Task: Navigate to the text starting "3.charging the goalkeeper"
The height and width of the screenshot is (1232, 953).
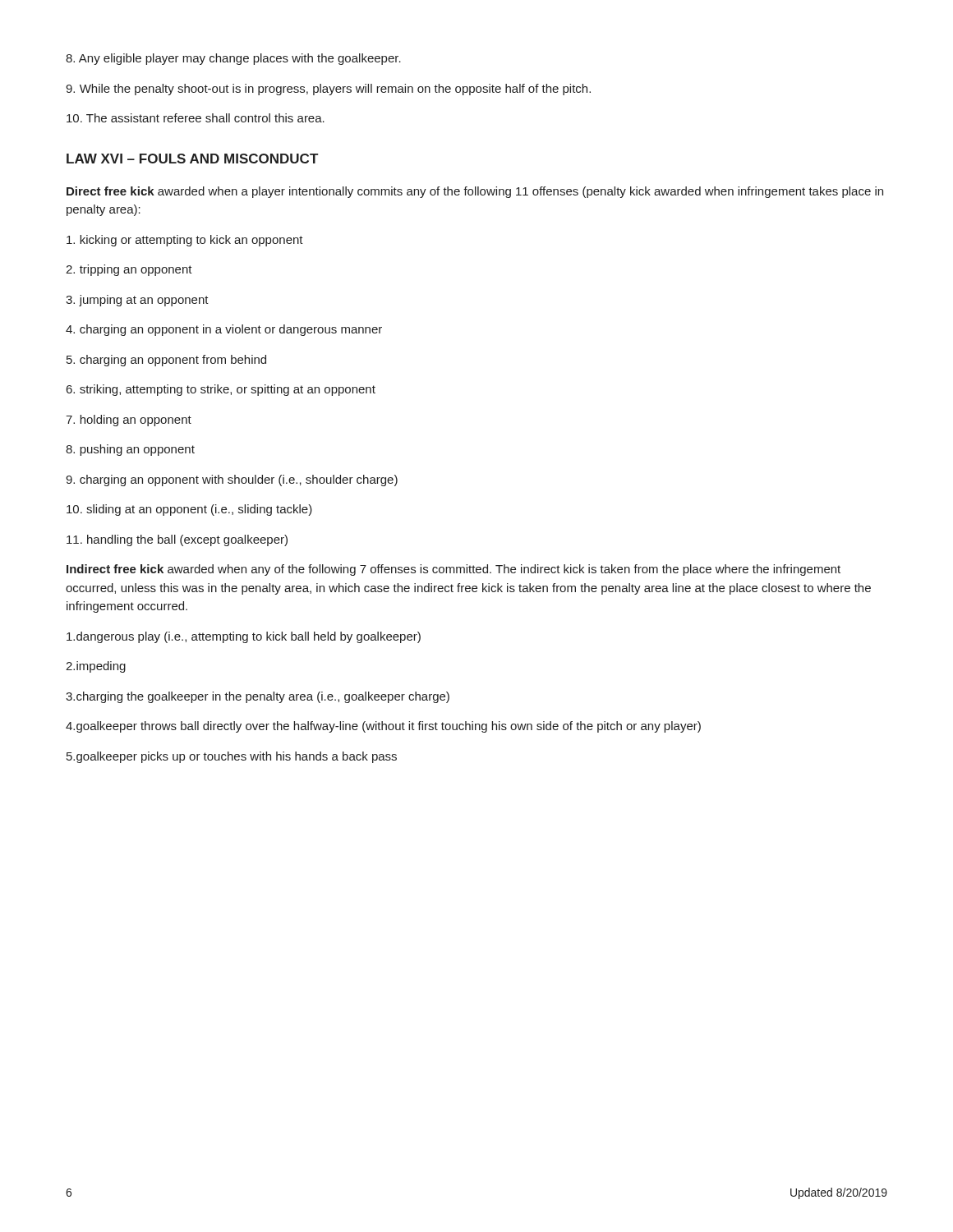Action: coord(258,696)
